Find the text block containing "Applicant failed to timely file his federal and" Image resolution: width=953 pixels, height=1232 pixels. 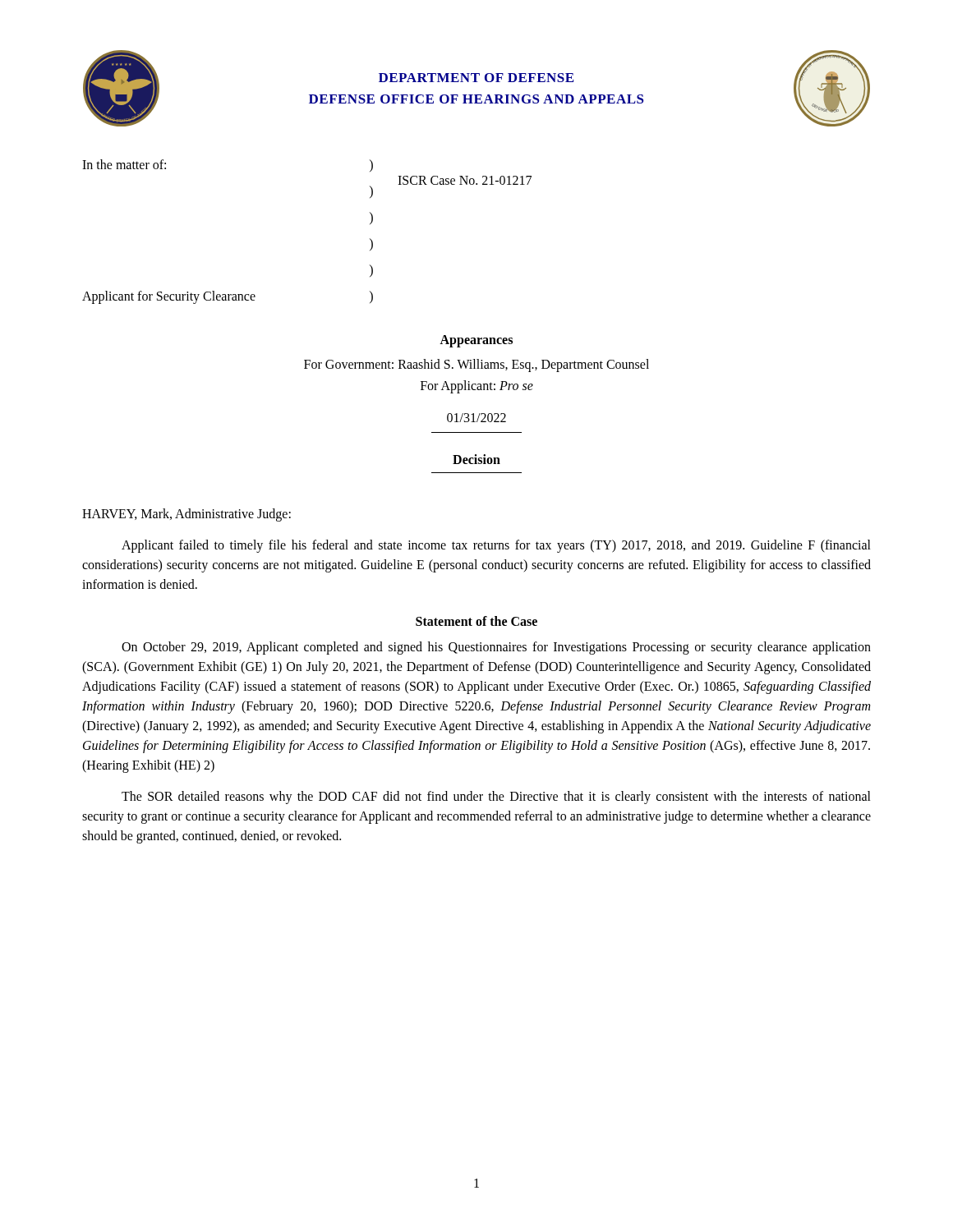476,565
